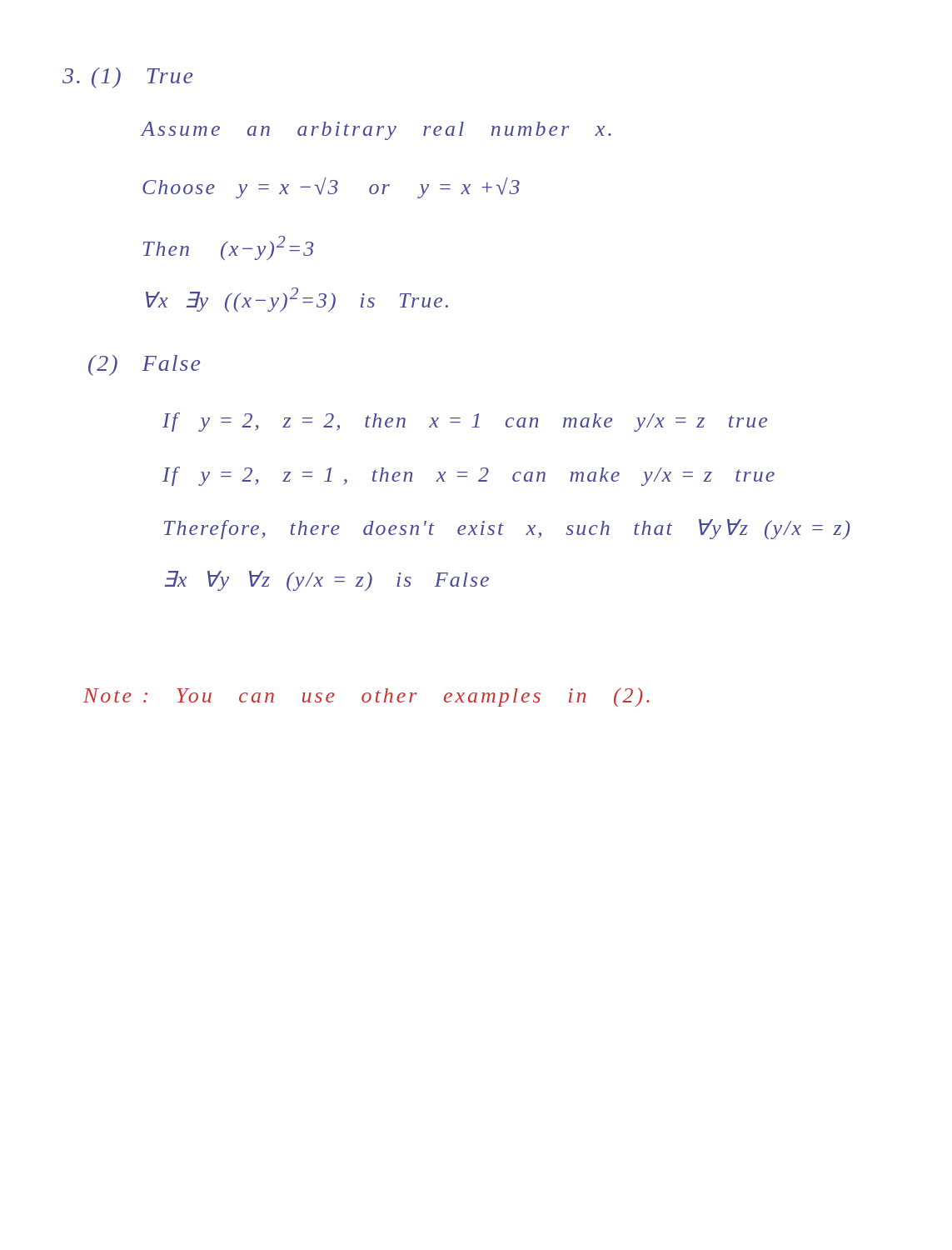952x1250 pixels.
Task: Locate the formula that opens with "∀x ∃y ((x−y)2=3) is"
Action: [x=297, y=298]
